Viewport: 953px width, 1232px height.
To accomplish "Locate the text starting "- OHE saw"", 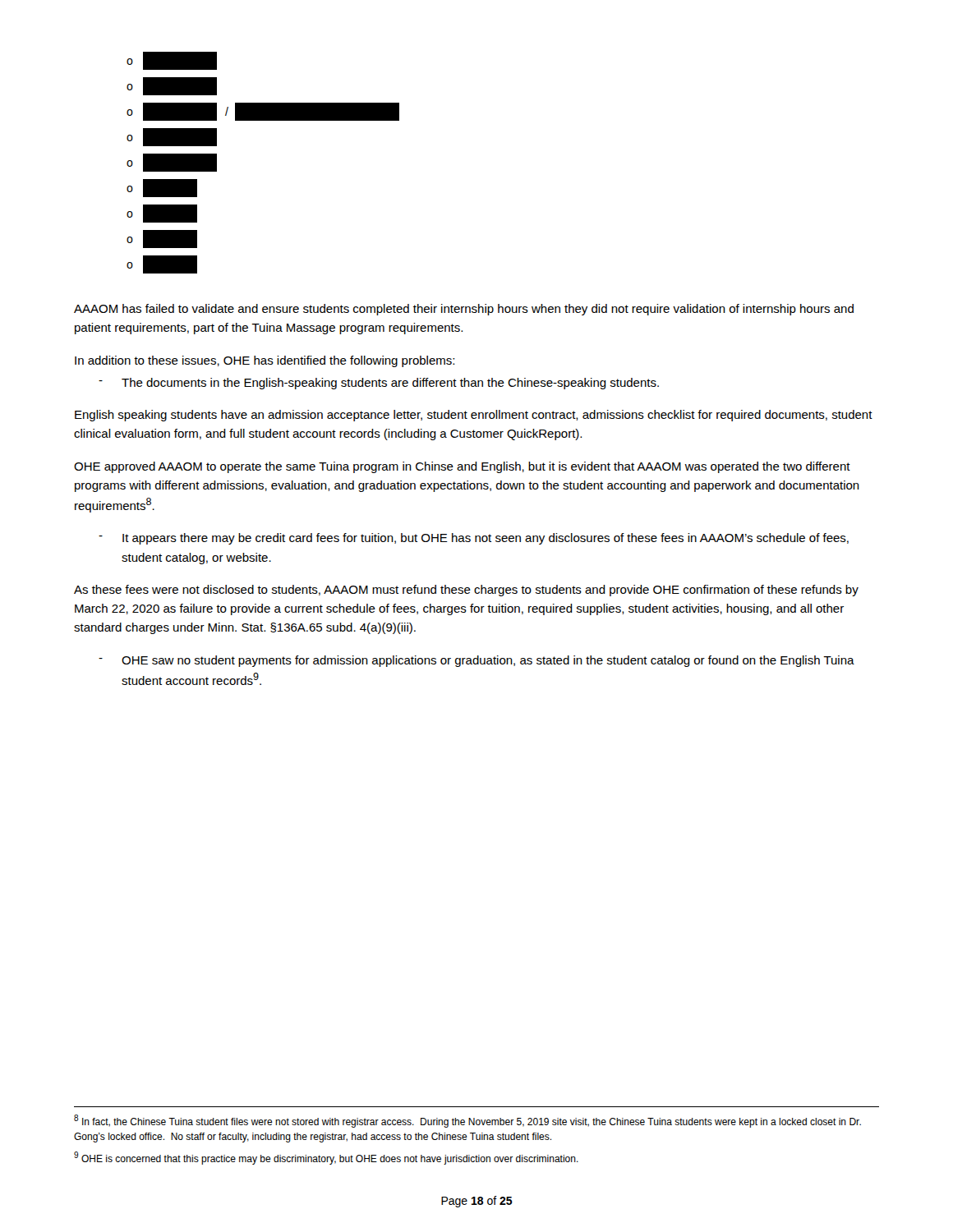I will 489,670.
